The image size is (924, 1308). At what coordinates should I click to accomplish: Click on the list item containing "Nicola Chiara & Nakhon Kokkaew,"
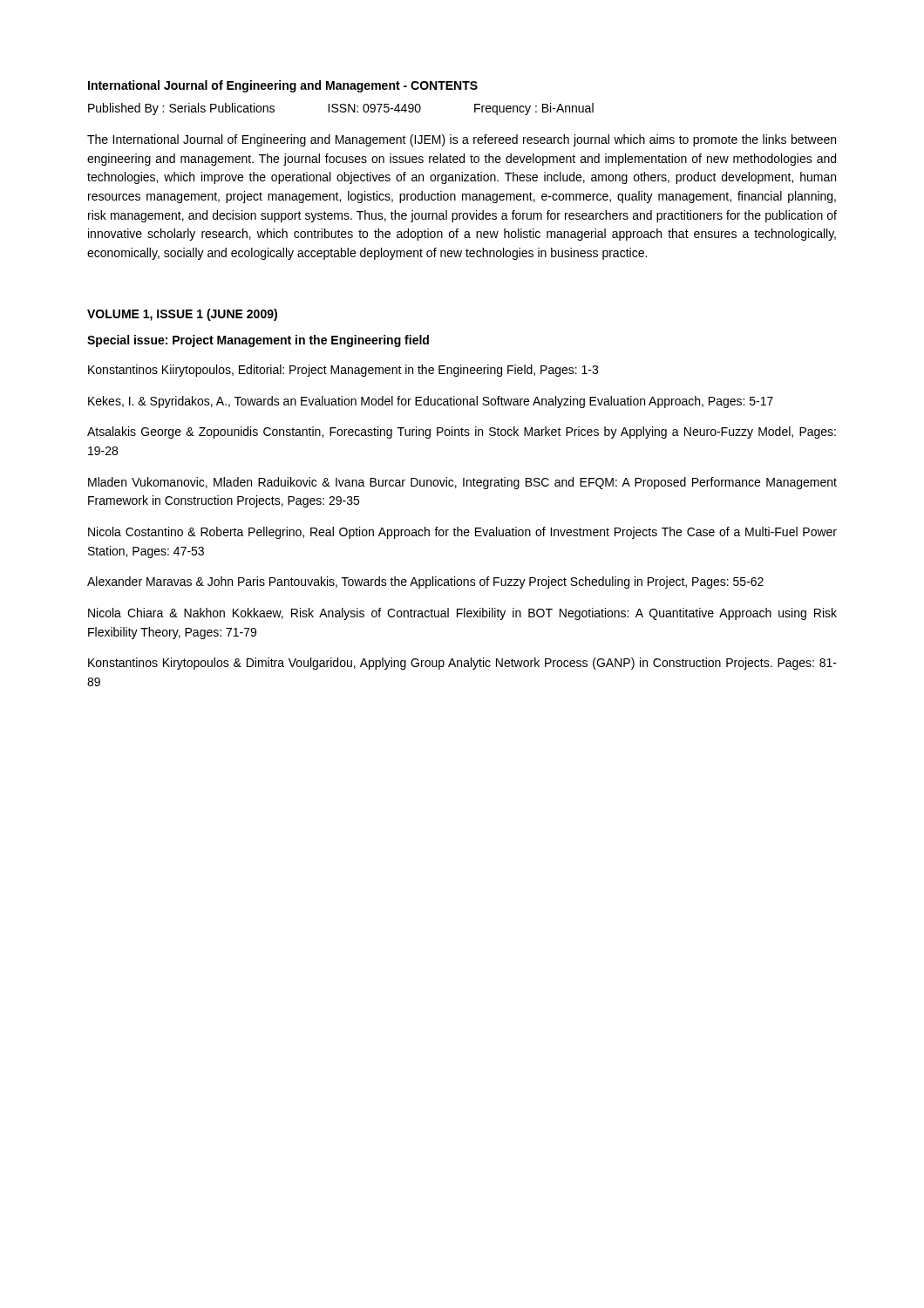click(462, 622)
